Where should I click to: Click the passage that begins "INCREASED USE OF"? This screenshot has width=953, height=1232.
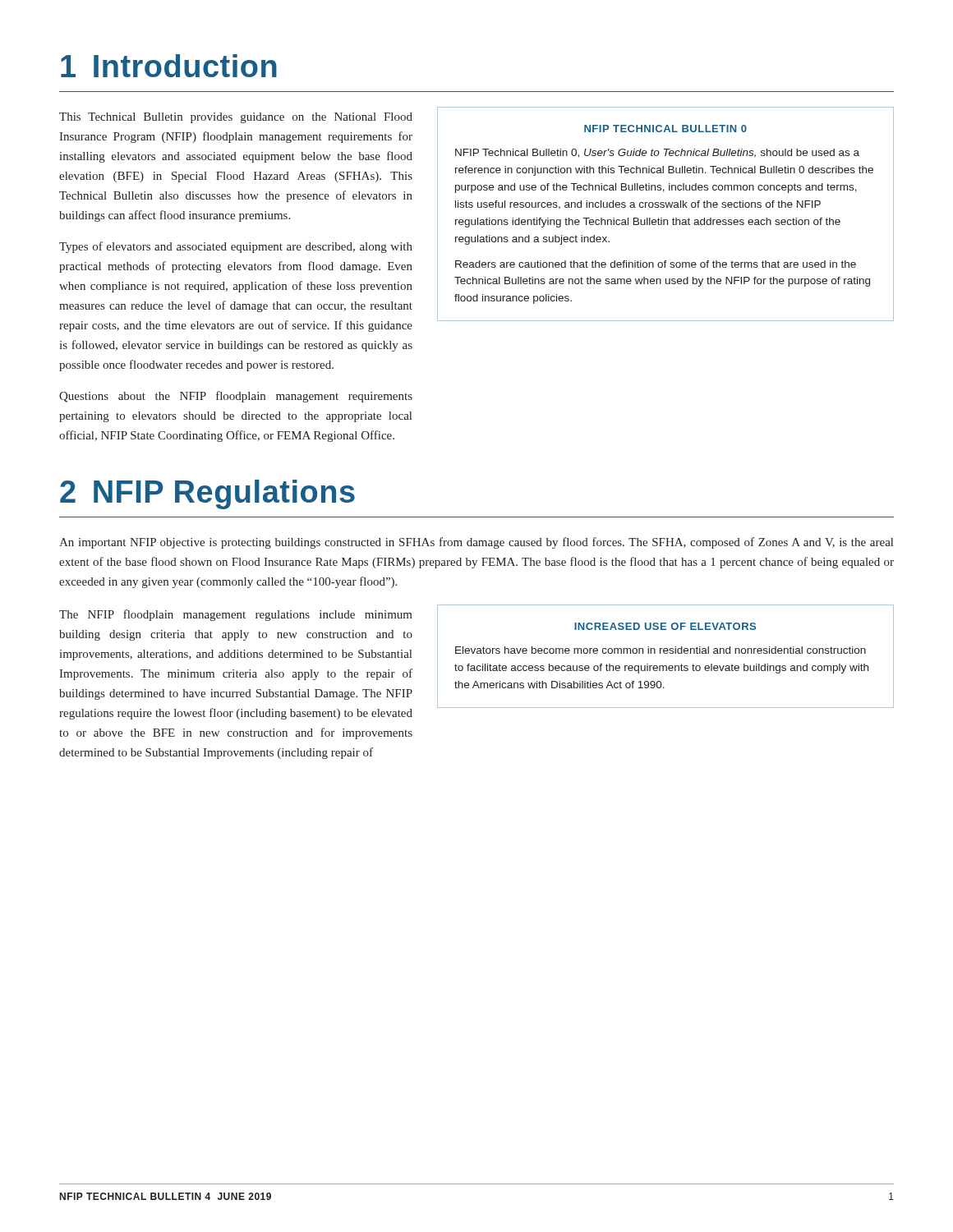coord(665,657)
